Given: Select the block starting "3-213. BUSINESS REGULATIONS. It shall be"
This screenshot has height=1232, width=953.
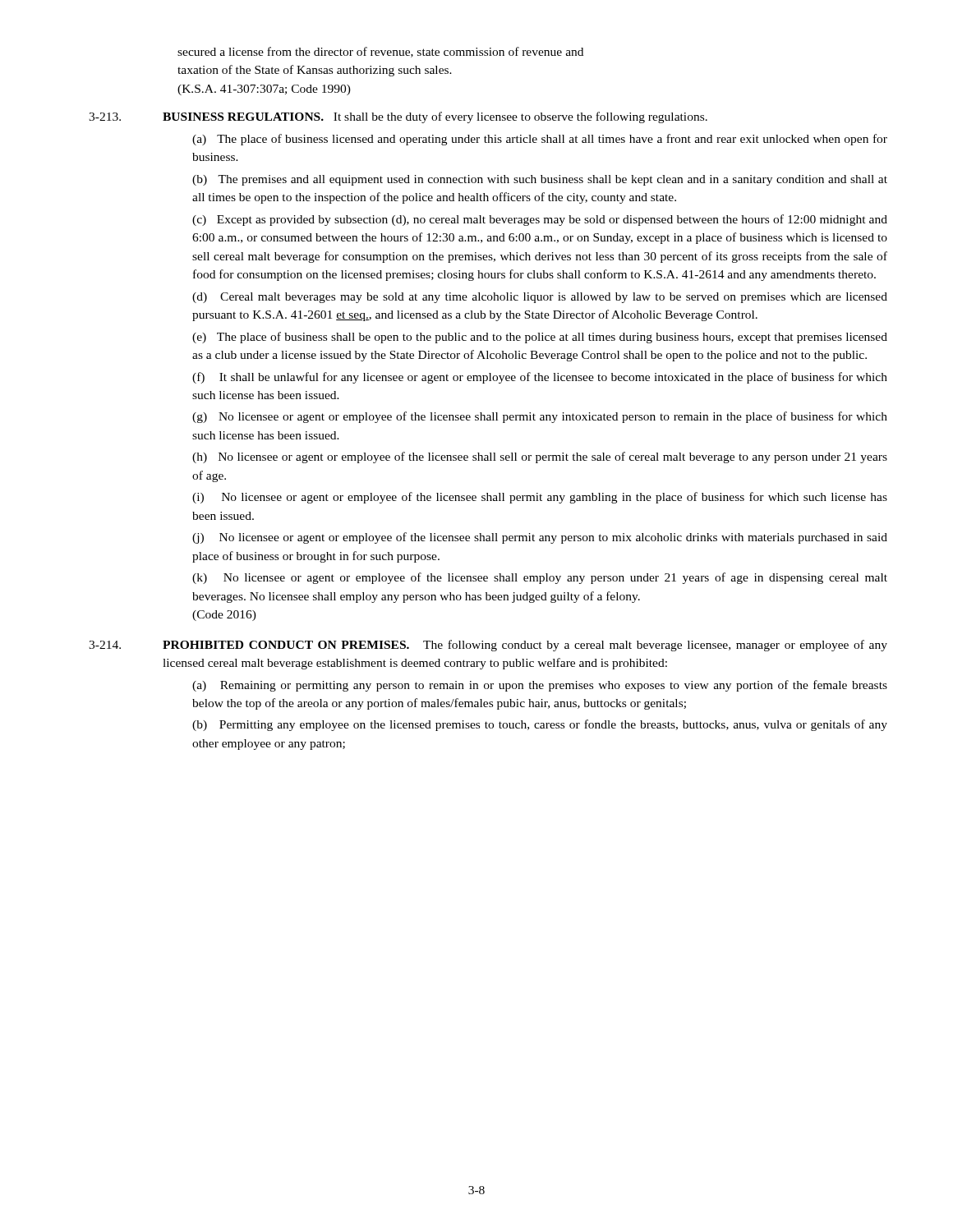Looking at the screenshot, I should pos(488,368).
